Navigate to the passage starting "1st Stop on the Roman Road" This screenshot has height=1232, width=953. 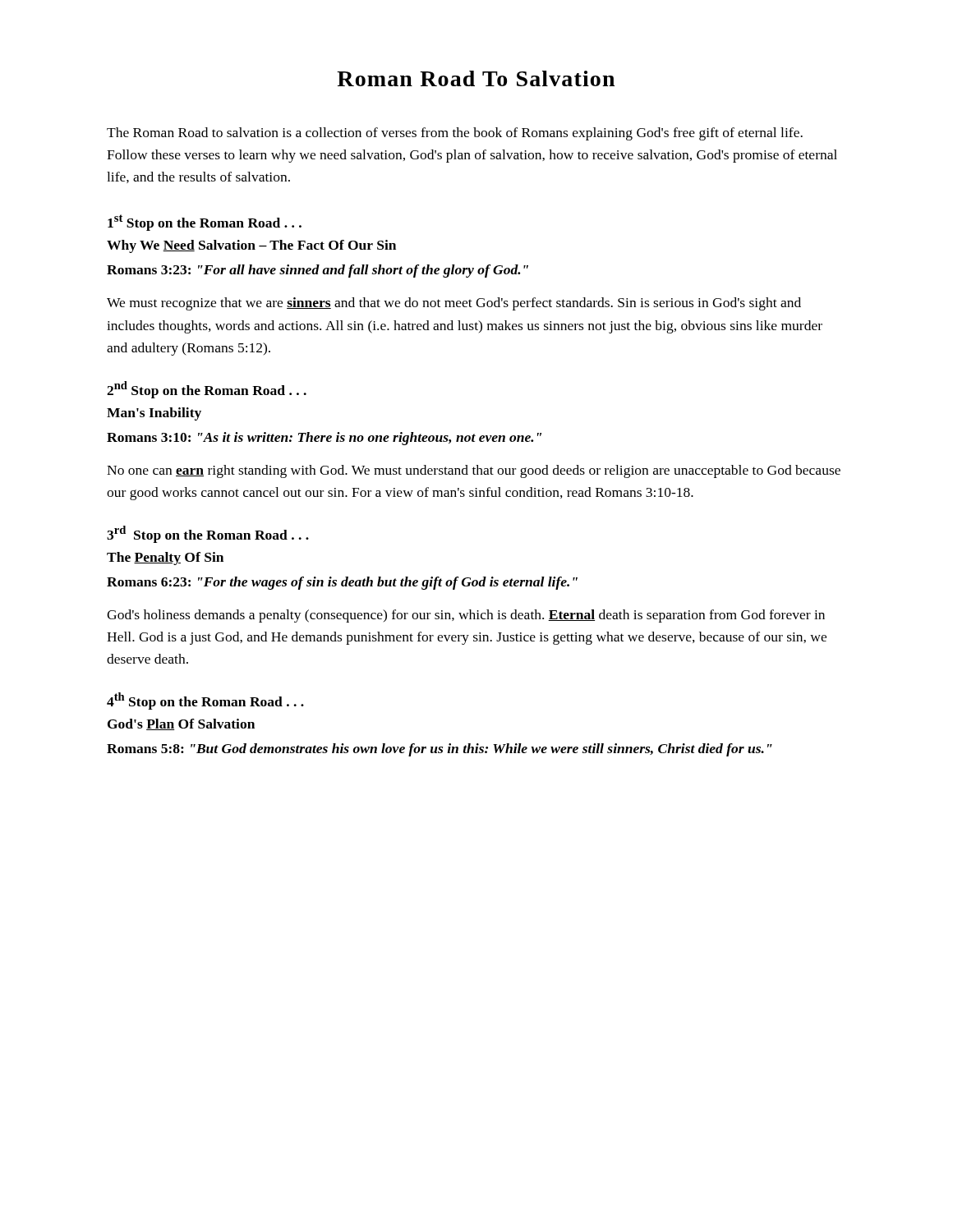tap(204, 221)
